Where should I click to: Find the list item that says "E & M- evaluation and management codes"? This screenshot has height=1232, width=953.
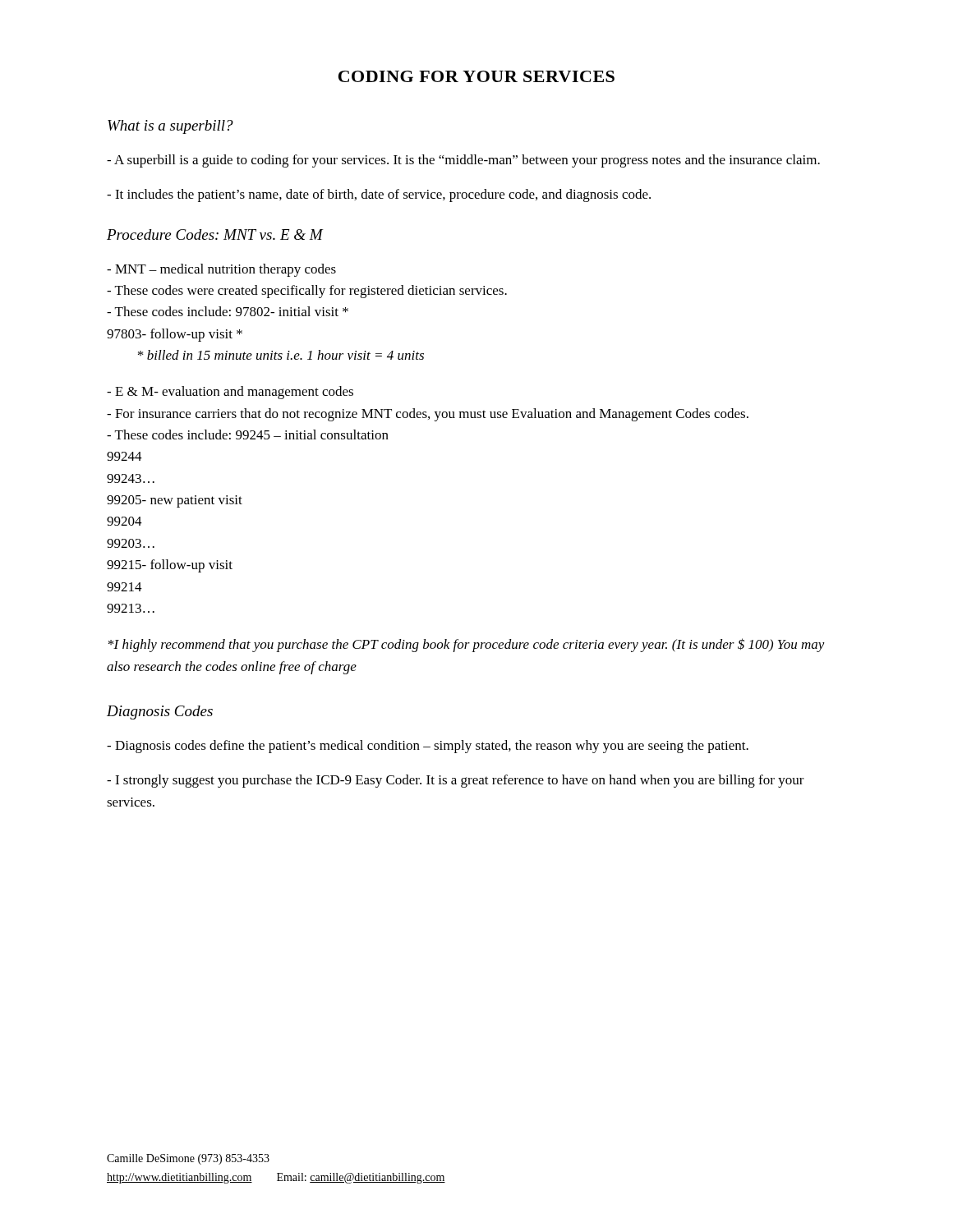click(230, 392)
